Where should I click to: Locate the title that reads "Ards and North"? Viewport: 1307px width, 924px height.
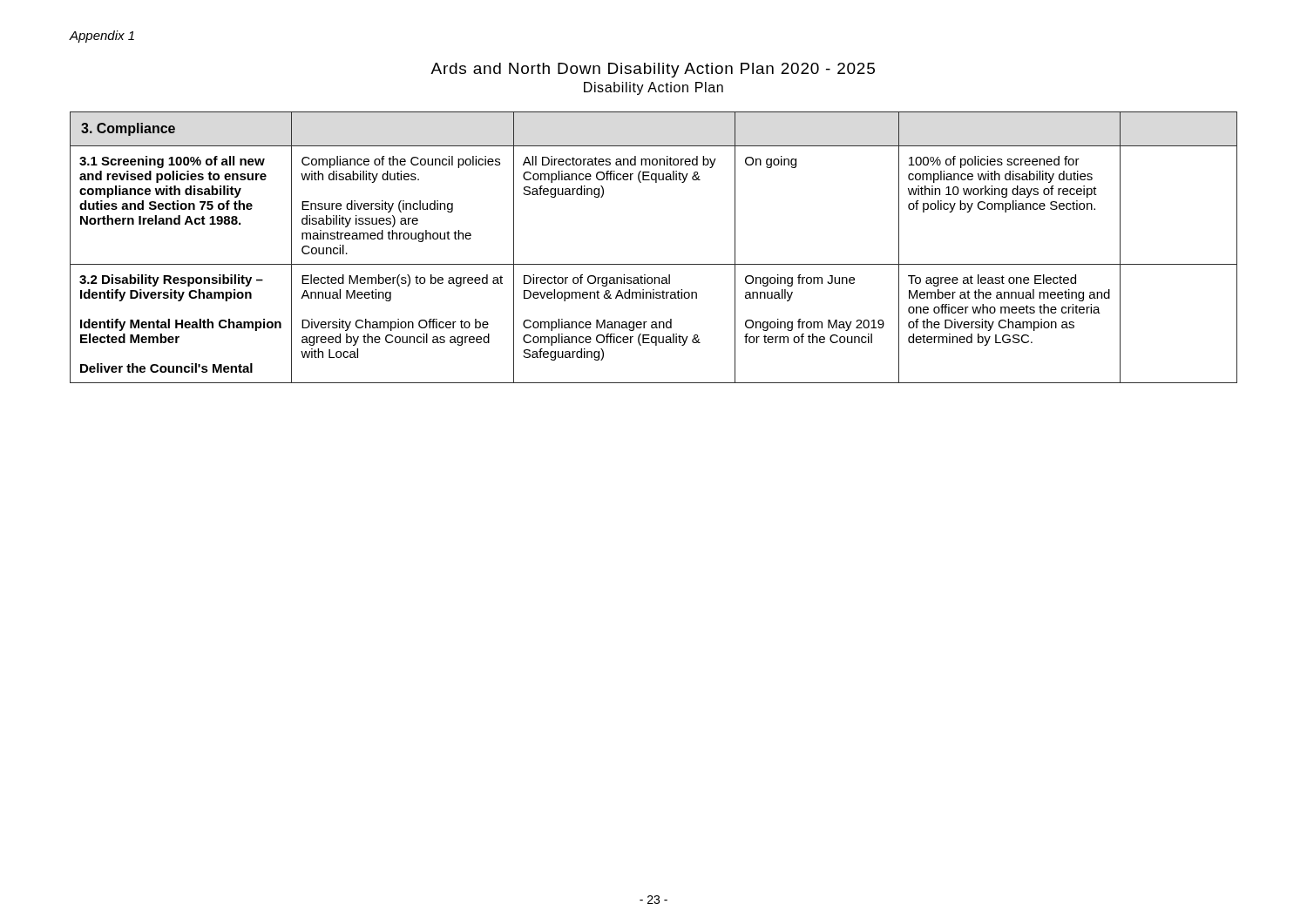click(654, 78)
